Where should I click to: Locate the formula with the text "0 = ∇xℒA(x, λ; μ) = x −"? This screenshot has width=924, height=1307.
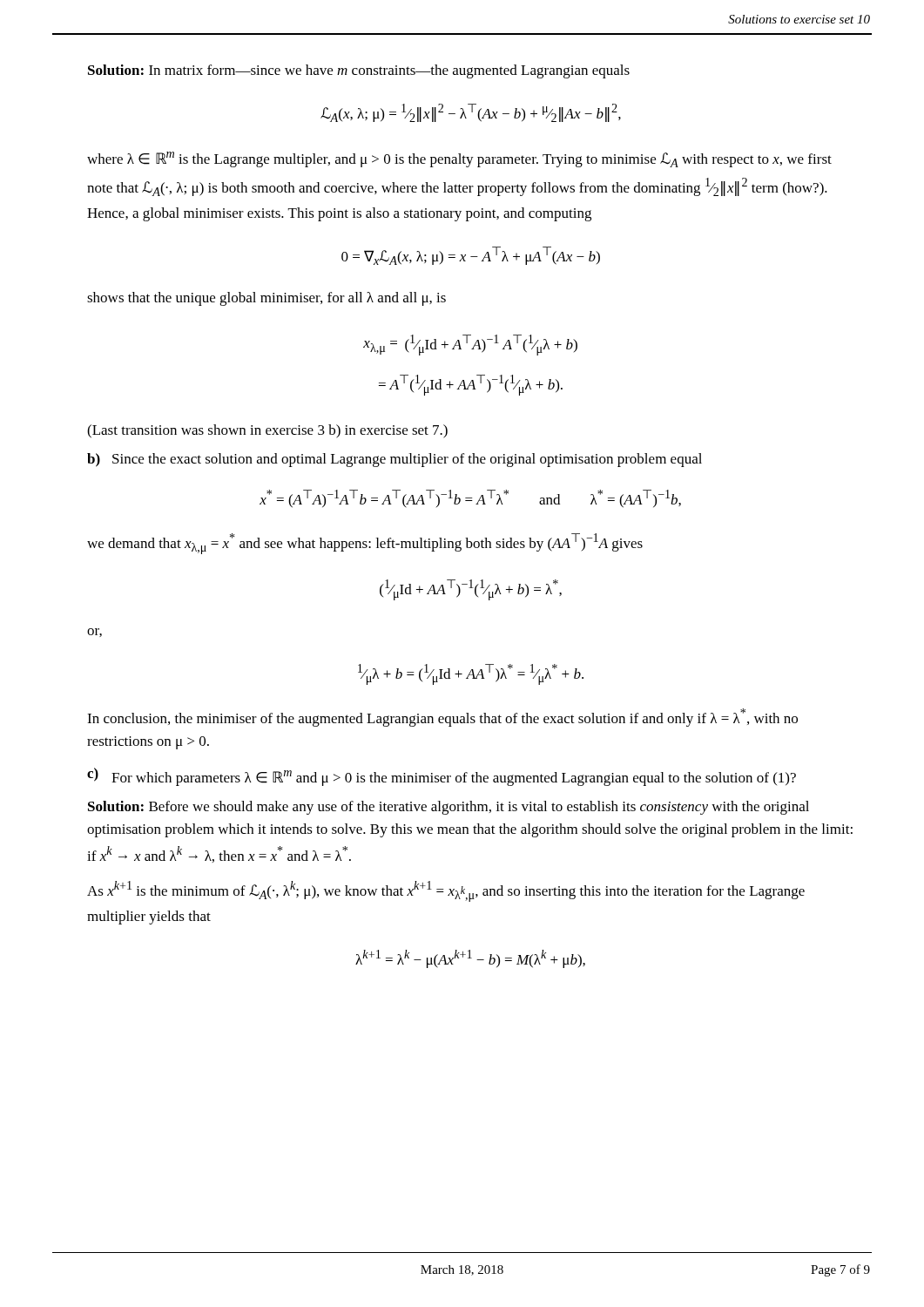471,256
